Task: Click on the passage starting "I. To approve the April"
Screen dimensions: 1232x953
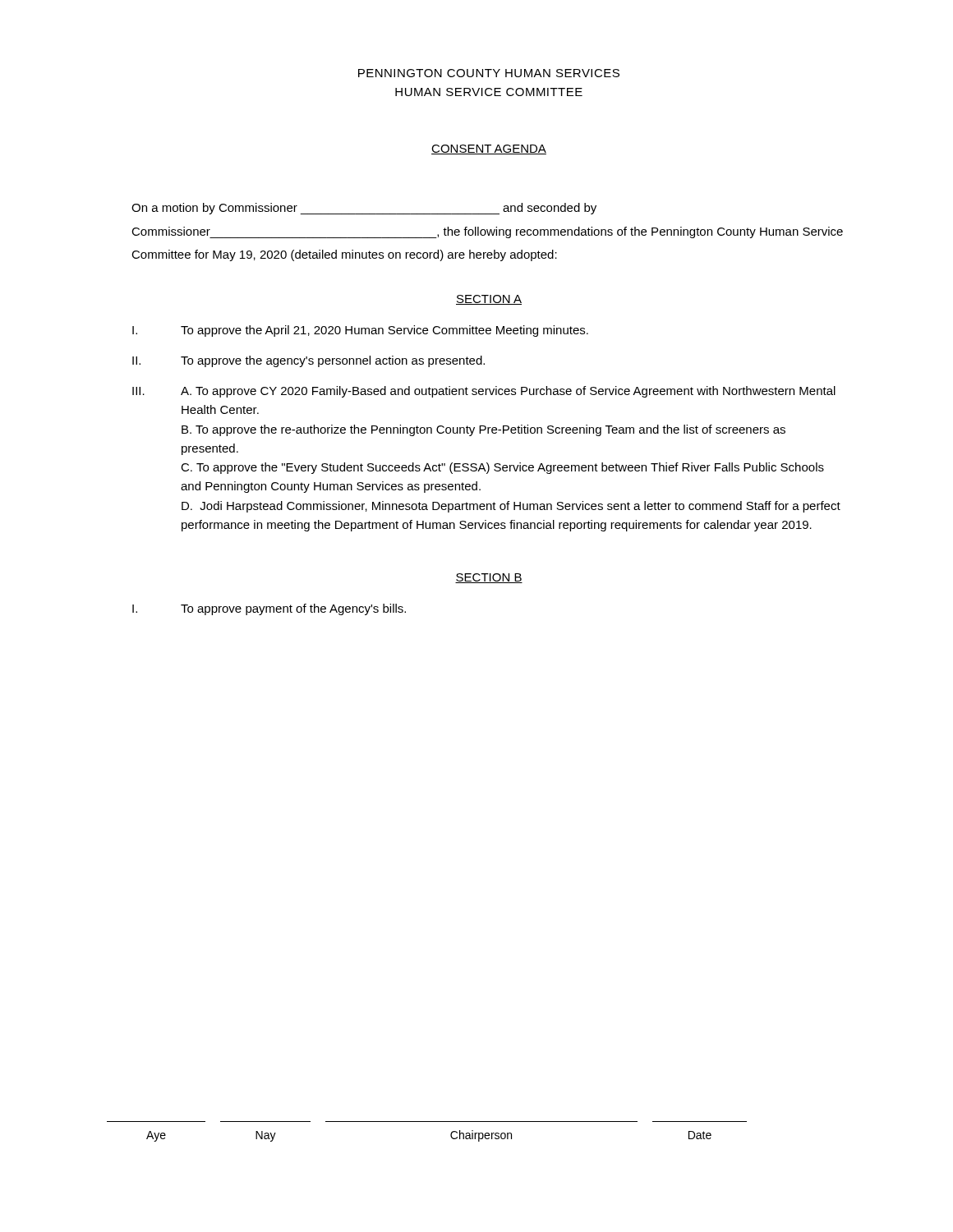Action: tap(489, 329)
